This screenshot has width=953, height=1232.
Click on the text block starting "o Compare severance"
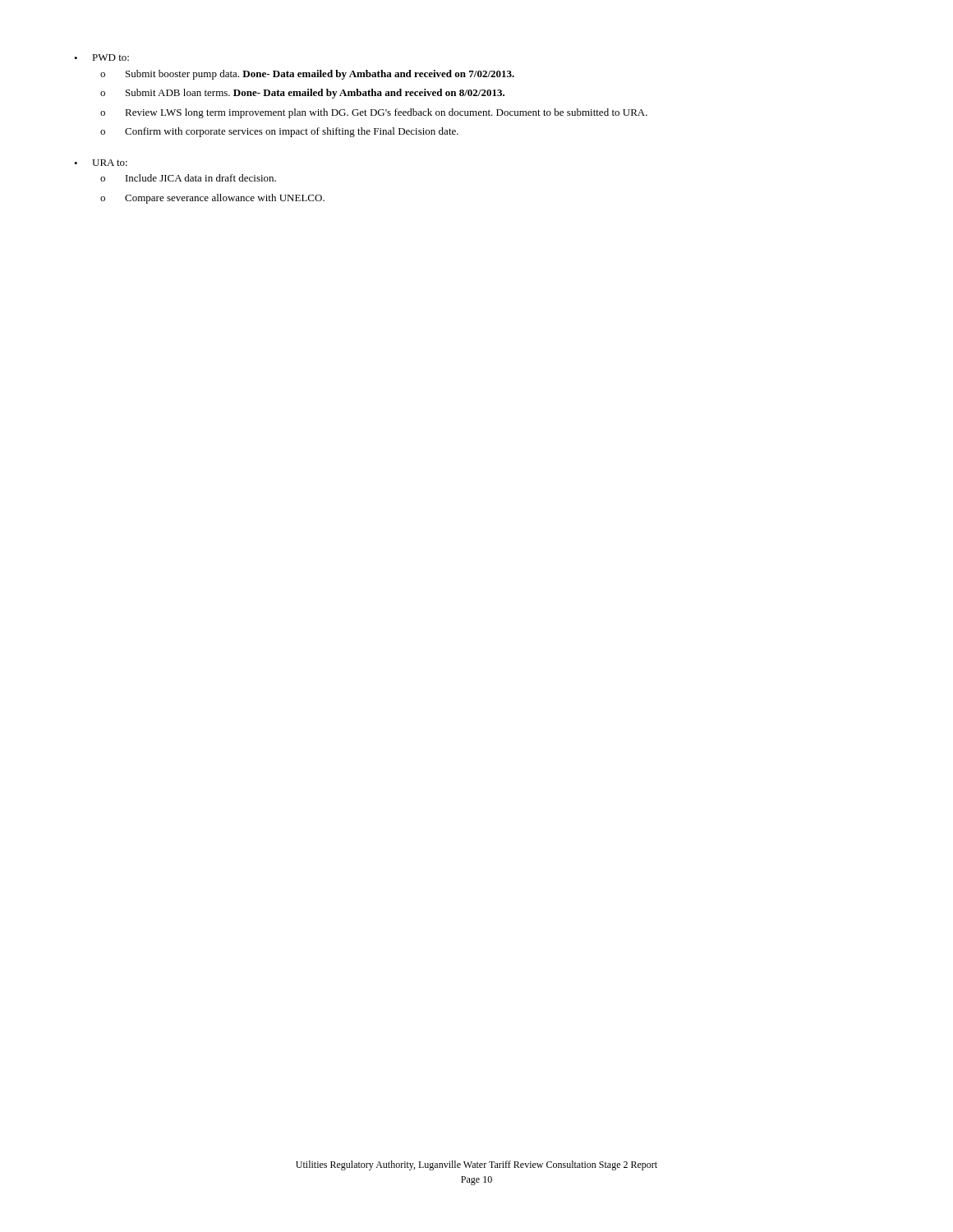click(x=212, y=199)
